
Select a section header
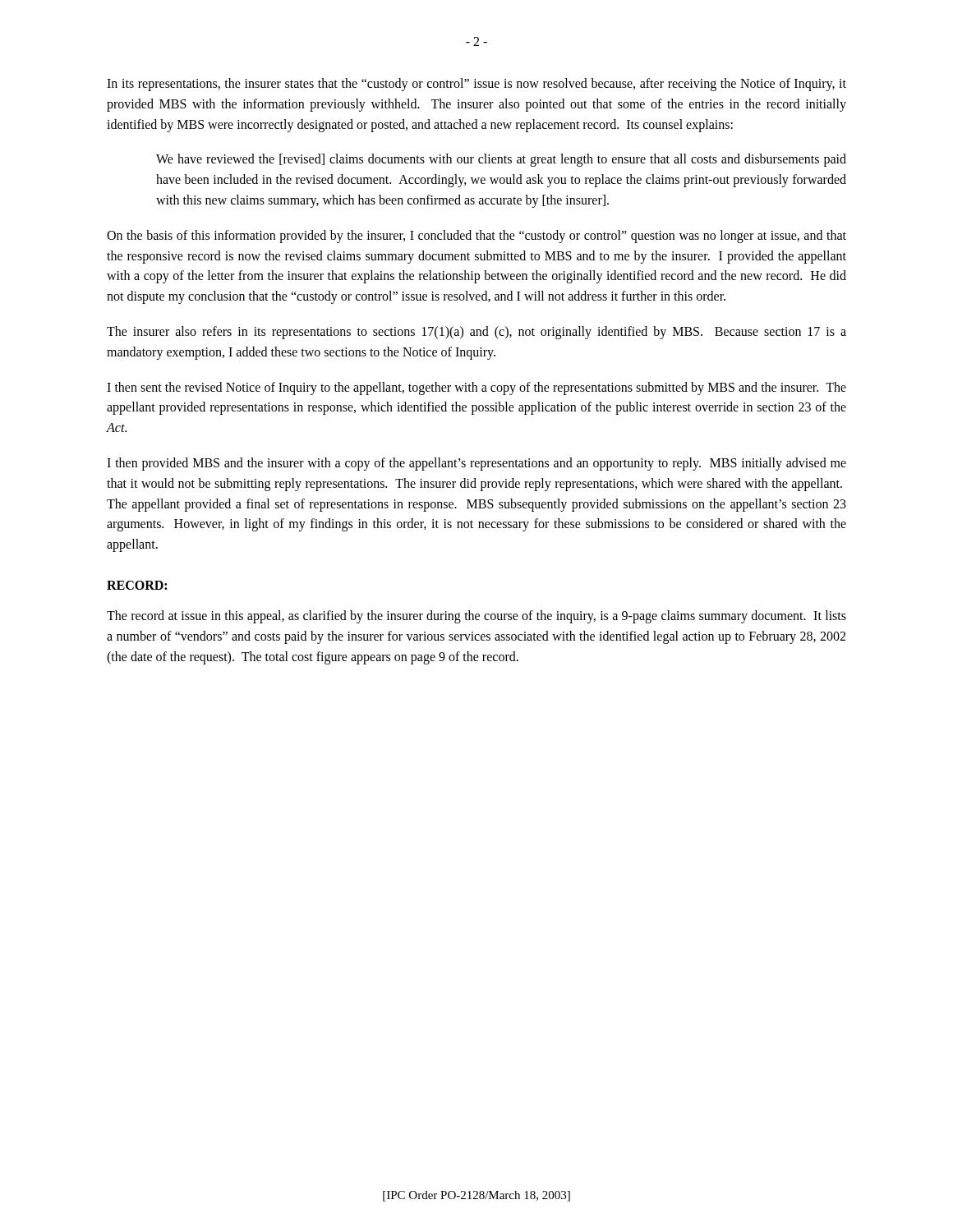pyautogui.click(x=137, y=585)
